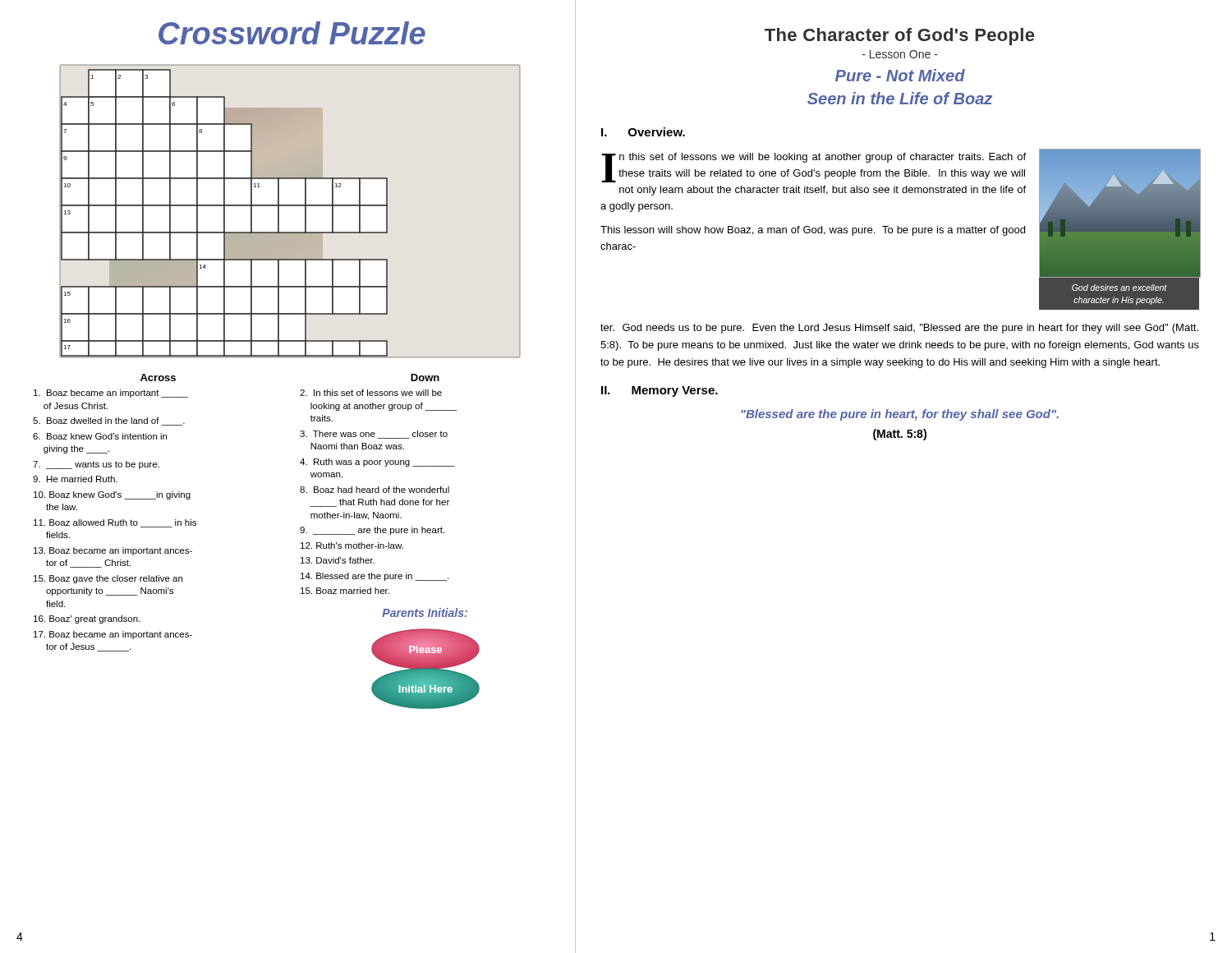Locate the list item with the text "13. David's father."
Image resolution: width=1232 pixels, height=953 pixels.
click(x=337, y=560)
